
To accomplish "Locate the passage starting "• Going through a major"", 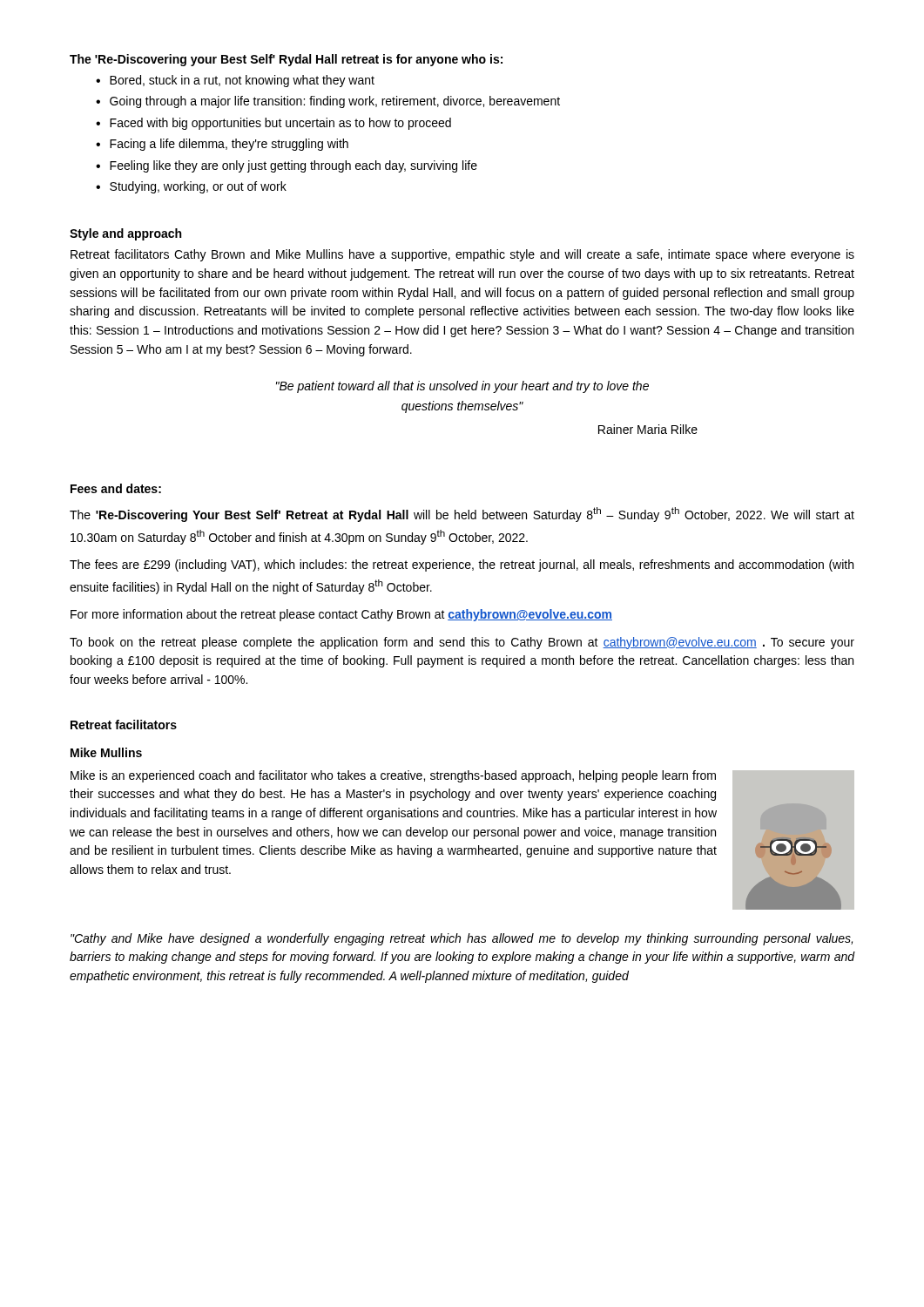I will pyautogui.click(x=328, y=102).
